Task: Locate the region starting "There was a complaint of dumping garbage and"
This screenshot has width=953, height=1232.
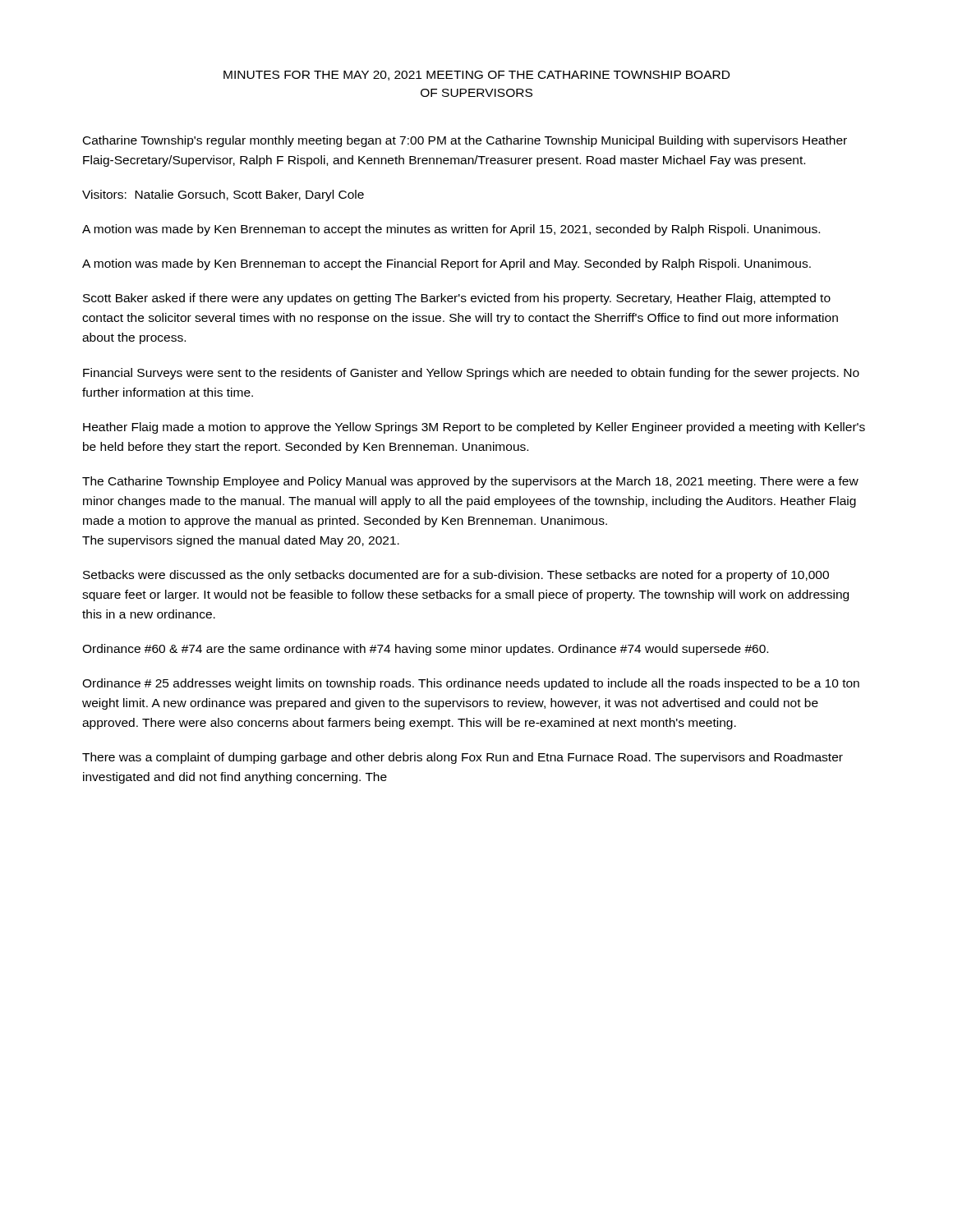Action: coord(462,766)
